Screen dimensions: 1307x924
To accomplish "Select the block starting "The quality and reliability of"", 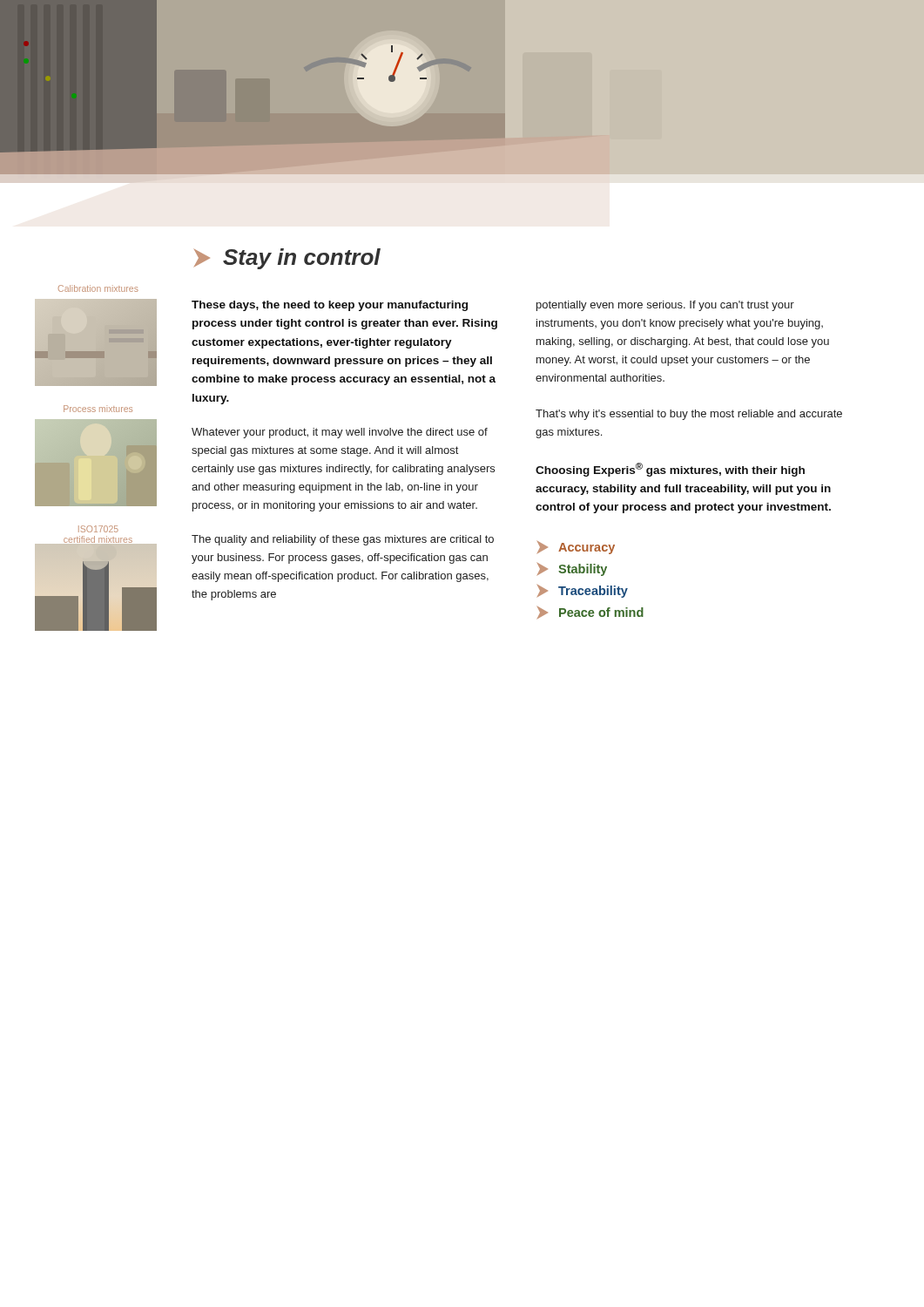I will pos(343,567).
